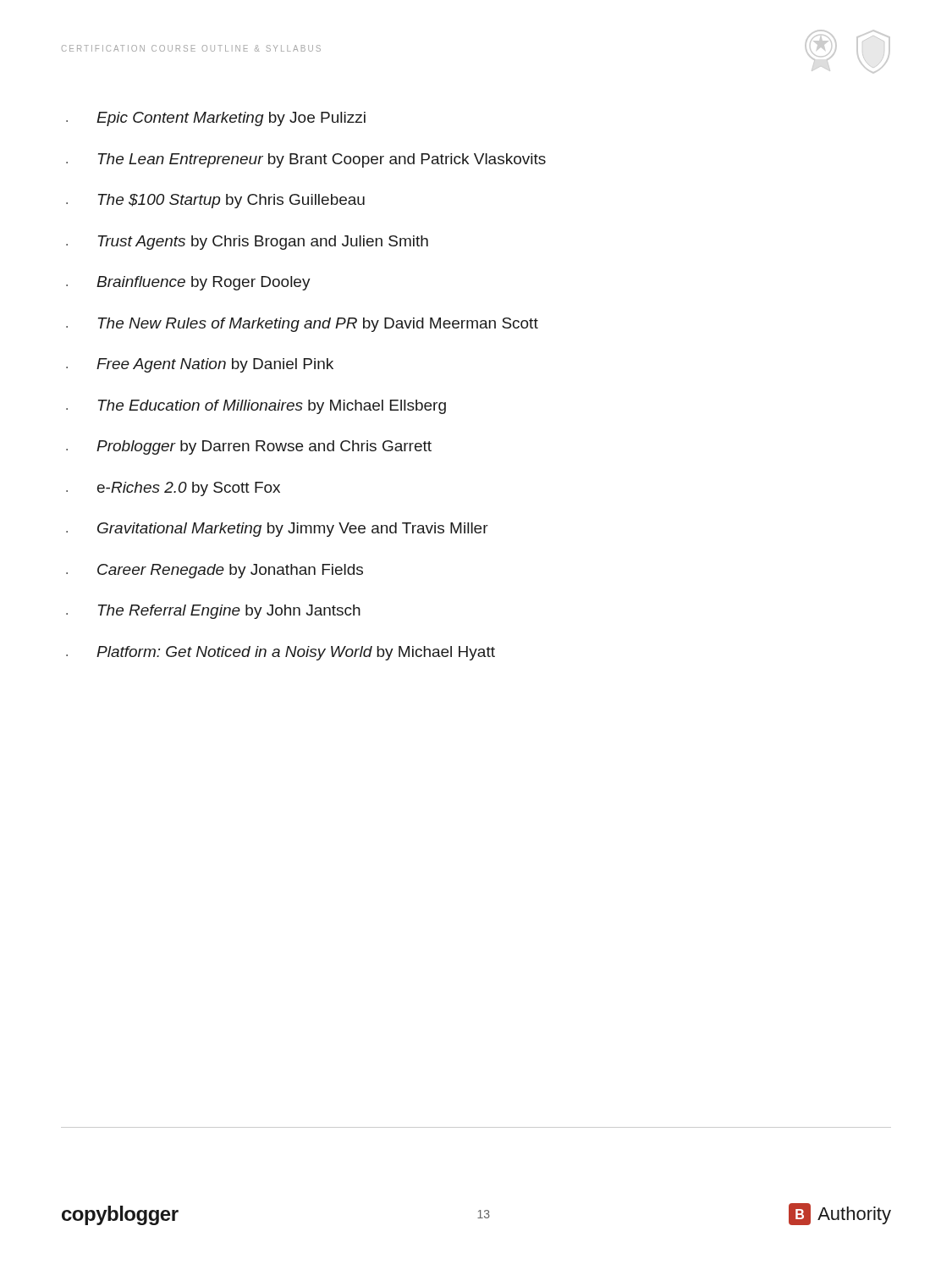Point to the text starting "• Brainfluence by Roger Dooley"
This screenshot has width=952, height=1270.
[x=185, y=282]
